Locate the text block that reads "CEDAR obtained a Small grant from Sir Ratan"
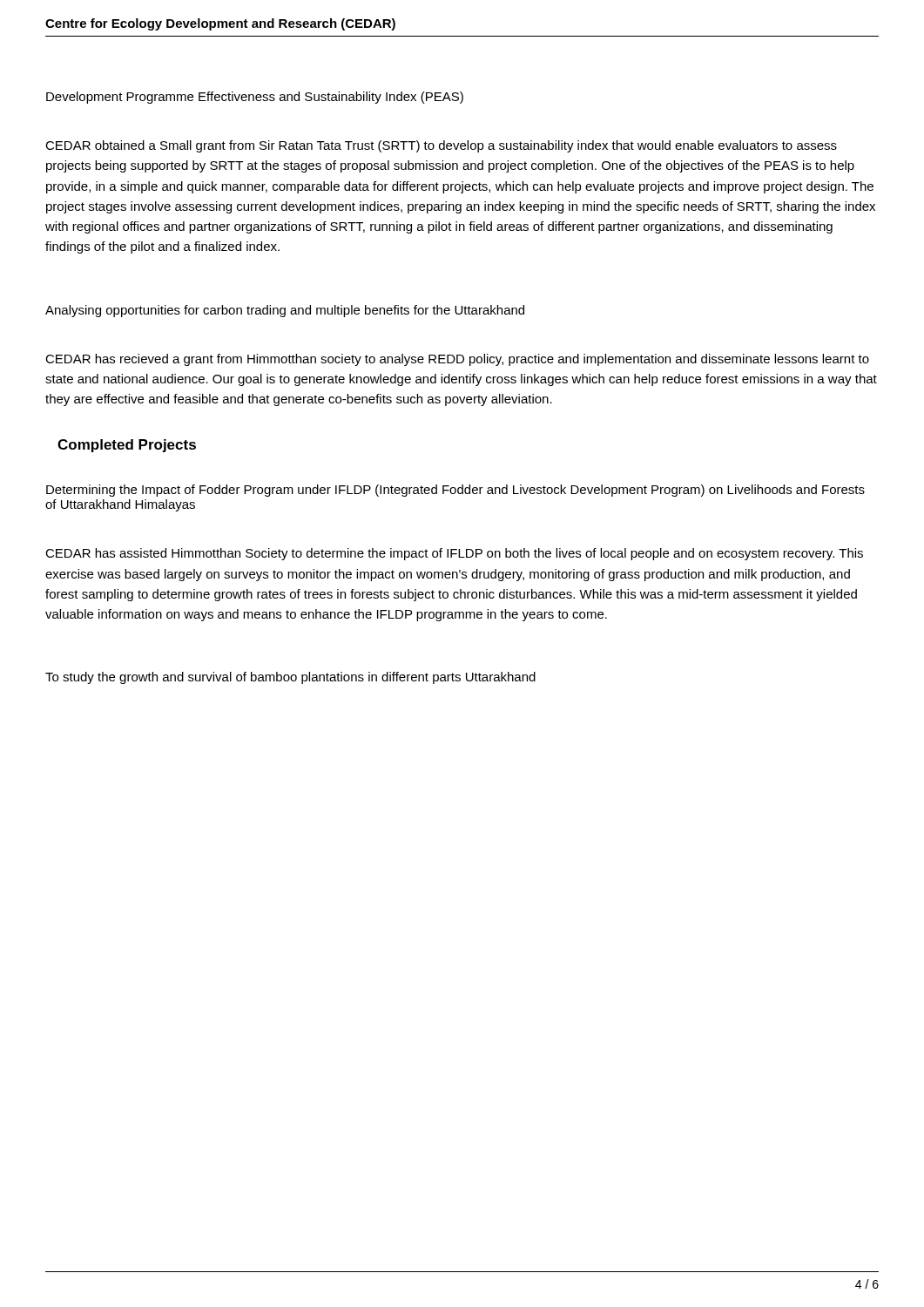 (x=461, y=196)
